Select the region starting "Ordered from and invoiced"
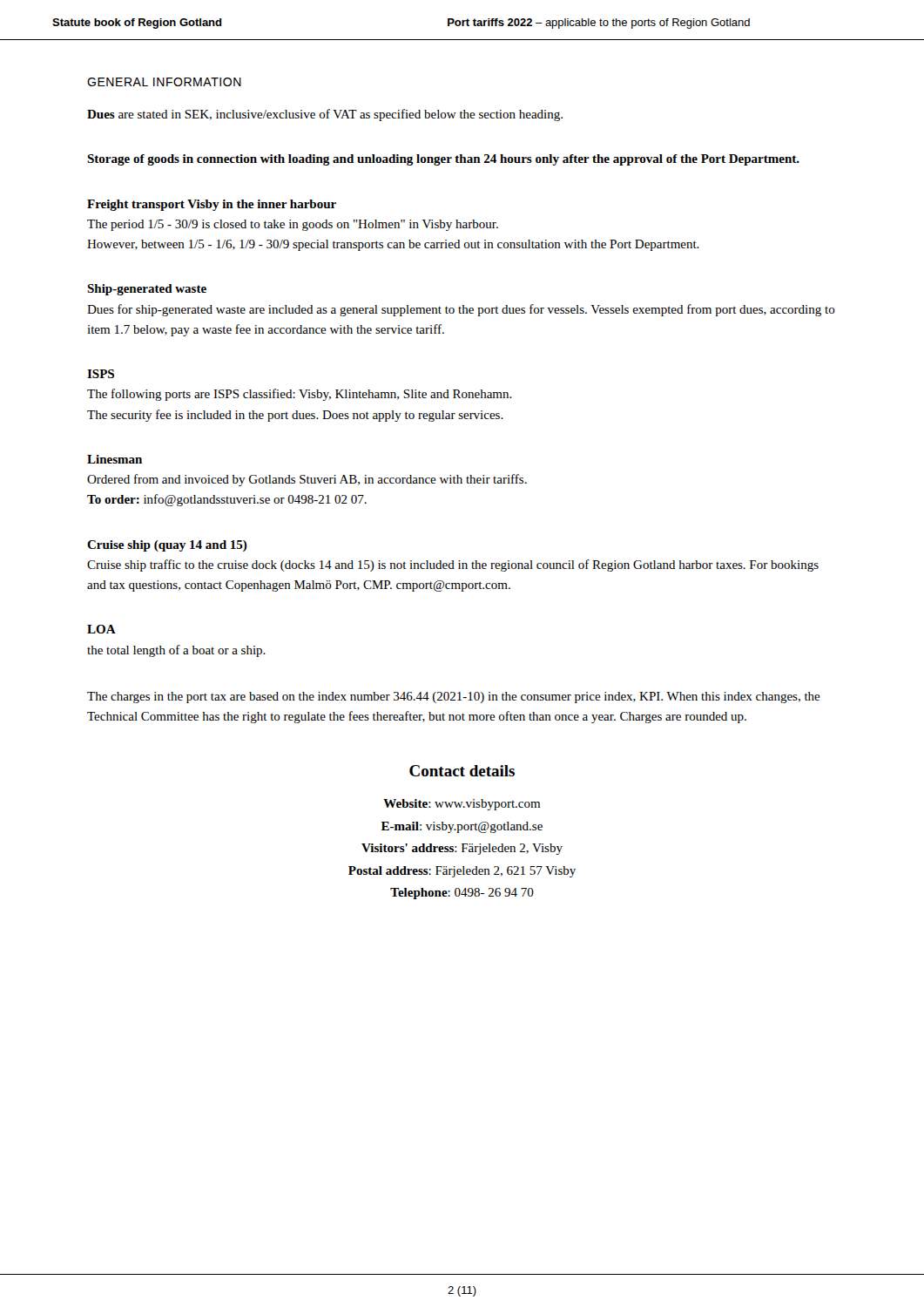This screenshot has height=1307, width=924. click(462, 490)
